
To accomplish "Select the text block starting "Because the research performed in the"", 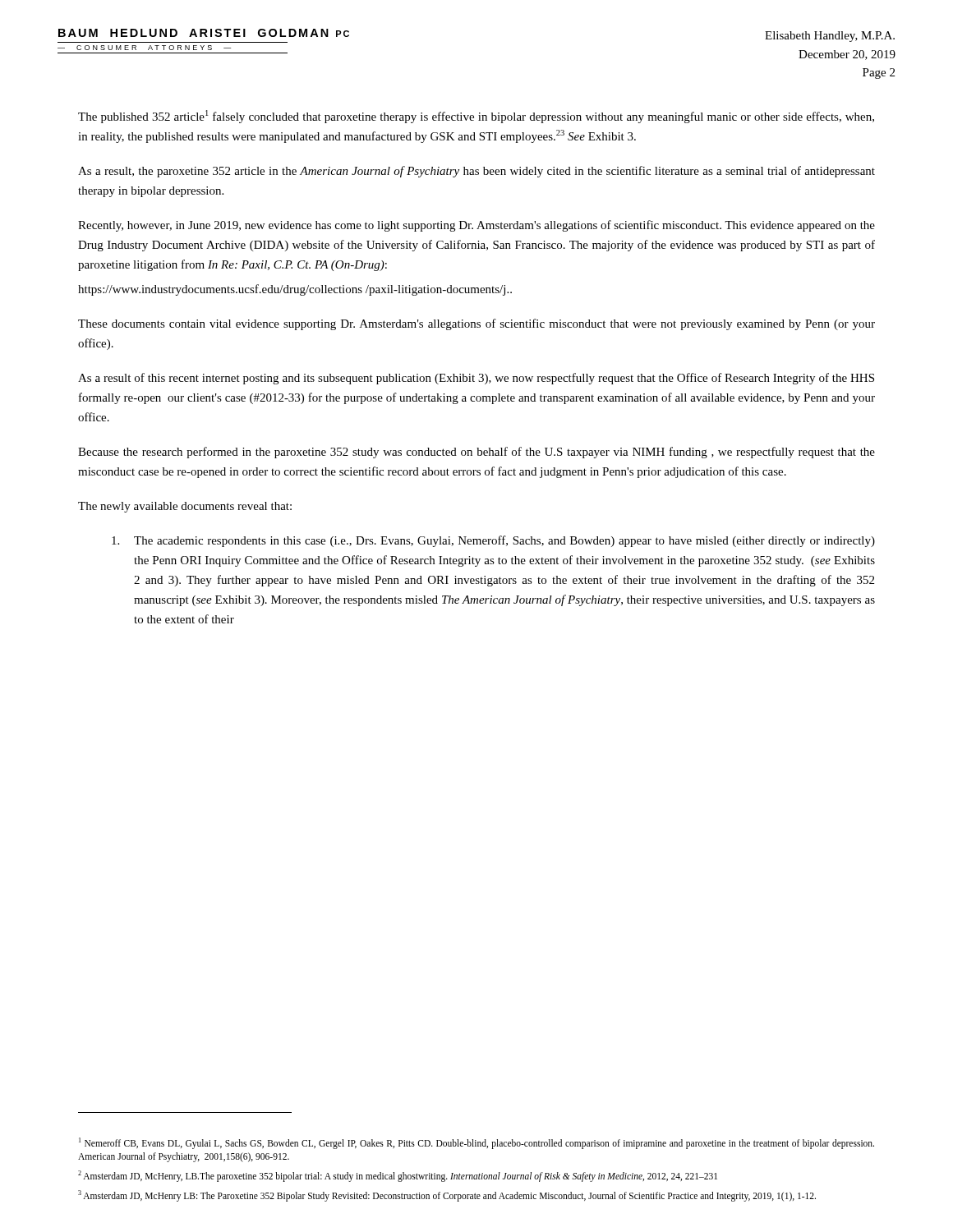I will pos(476,462).
